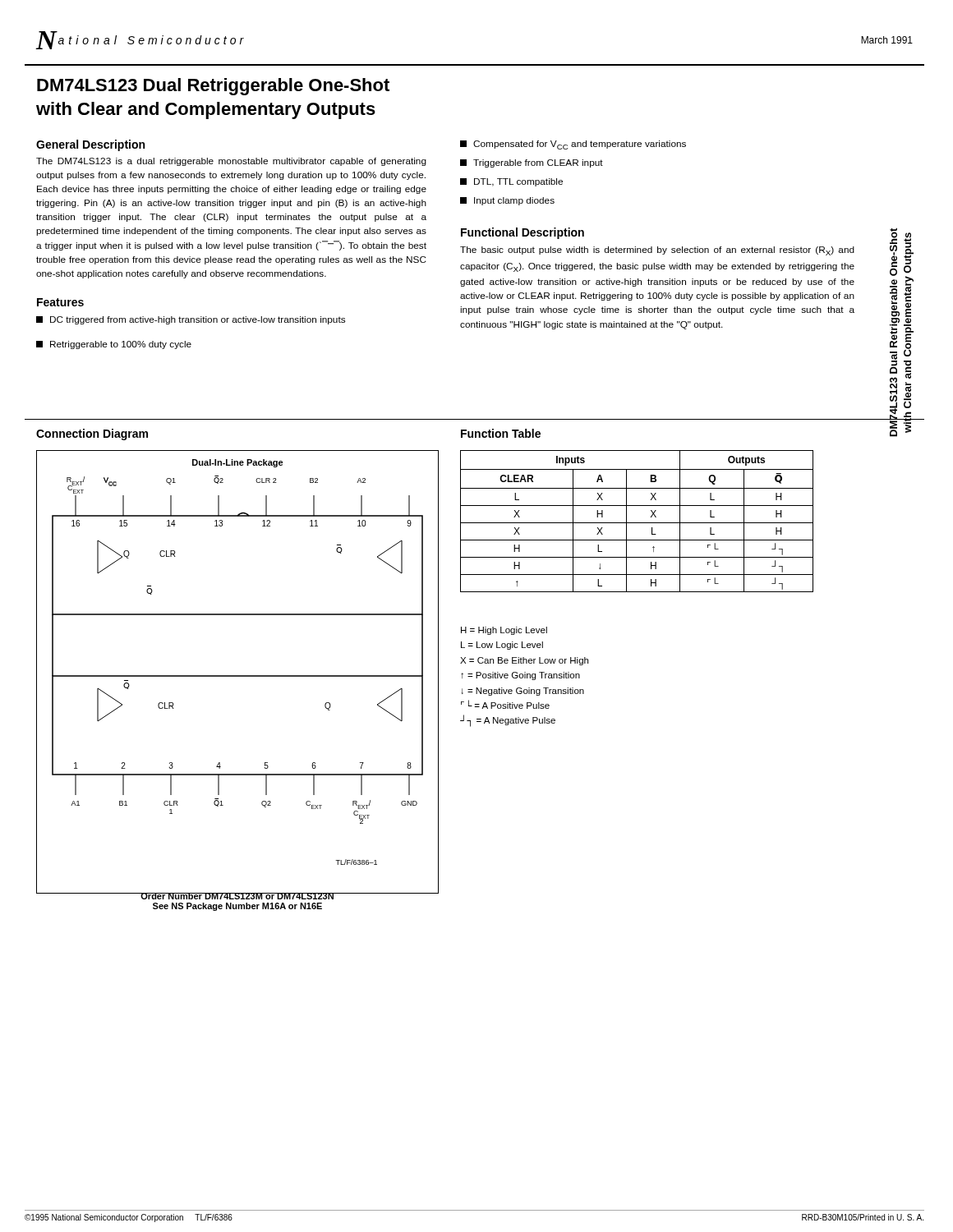Select the text block that says "The basic output"

[657, 287]
